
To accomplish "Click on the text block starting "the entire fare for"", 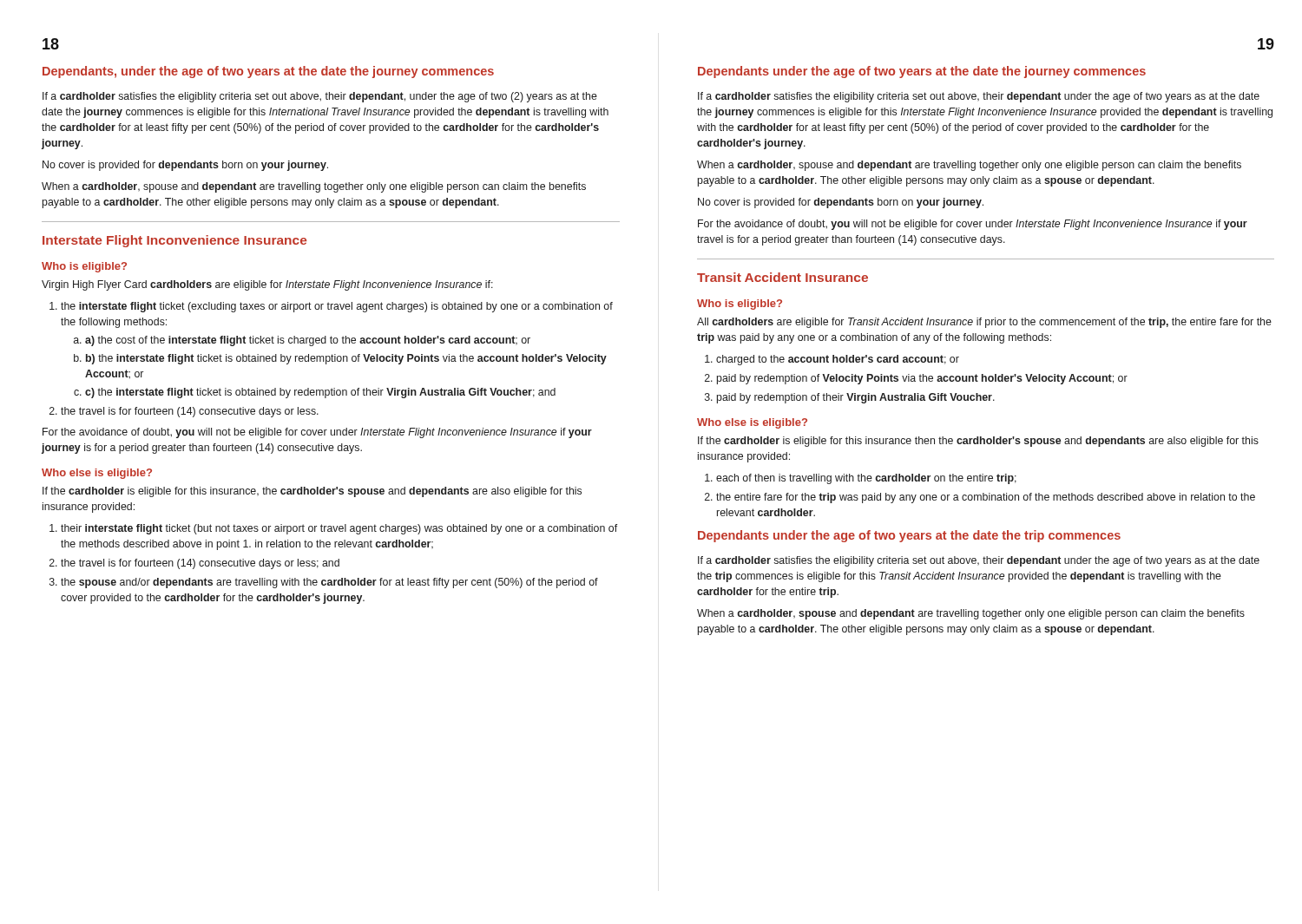I will coord(995,506).
